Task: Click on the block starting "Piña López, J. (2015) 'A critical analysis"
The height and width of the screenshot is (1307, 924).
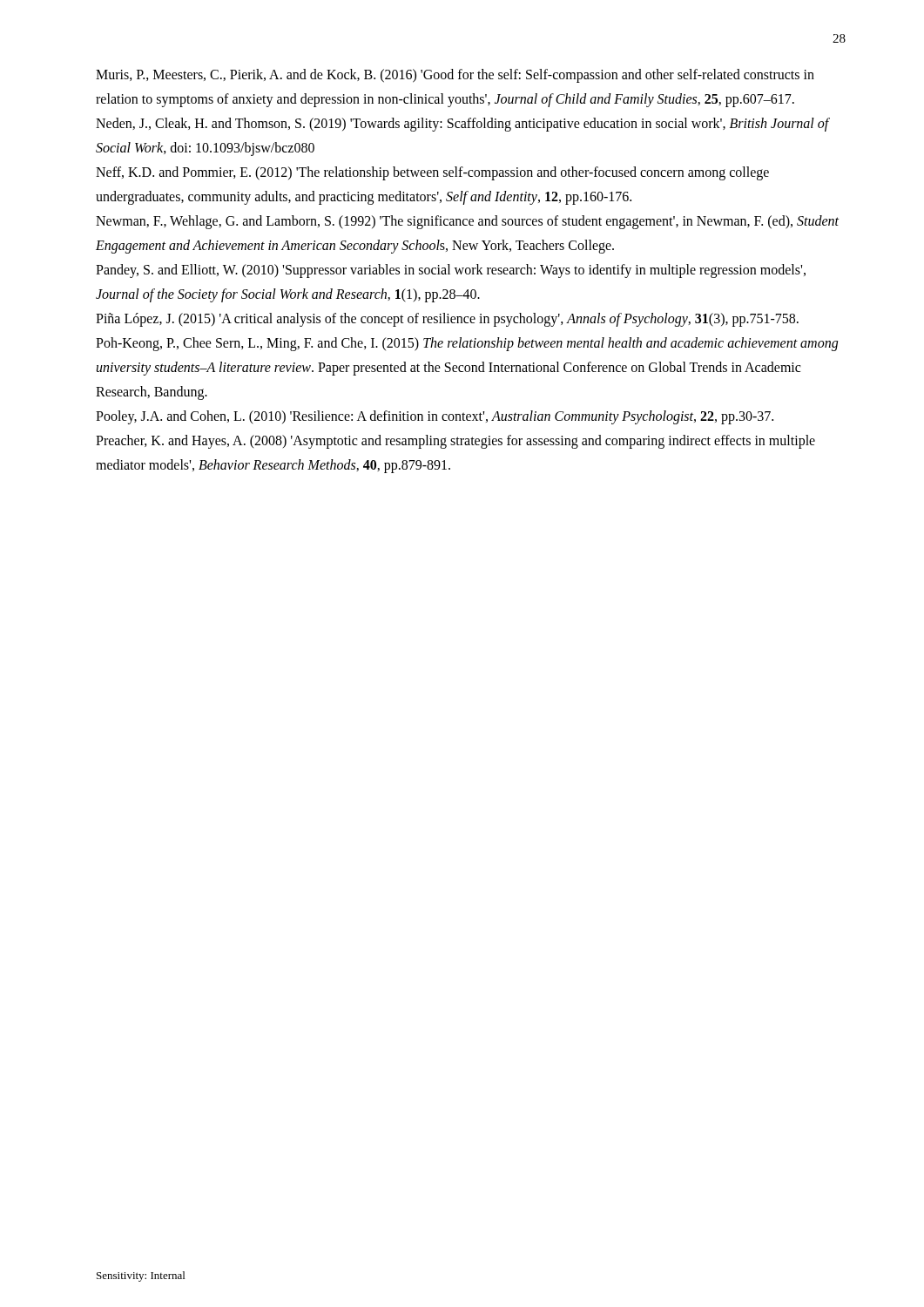Action: tap(448, 318)
